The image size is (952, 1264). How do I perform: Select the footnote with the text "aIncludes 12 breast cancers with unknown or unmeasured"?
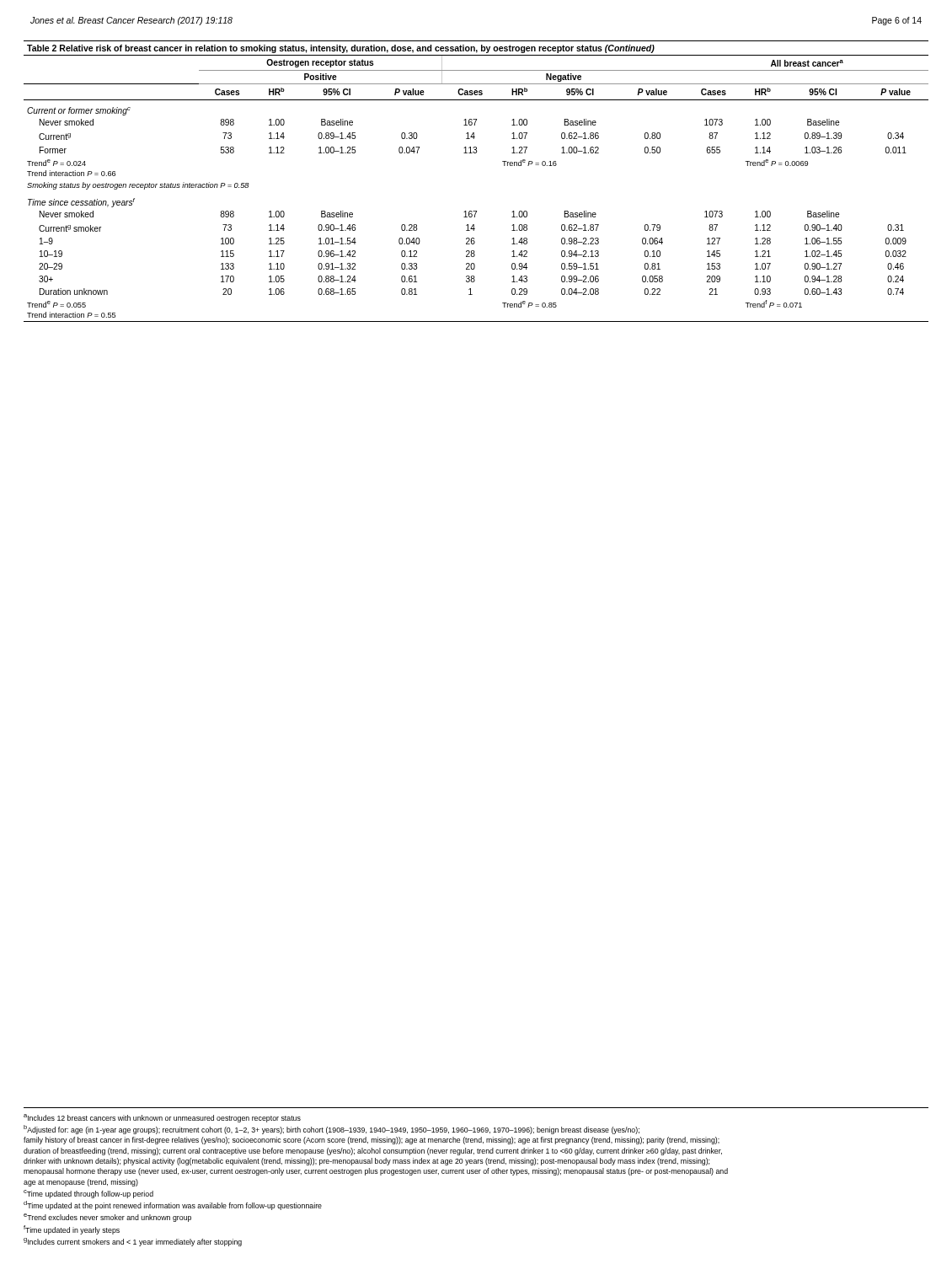pyautogui.click(x=476, y=1179)
